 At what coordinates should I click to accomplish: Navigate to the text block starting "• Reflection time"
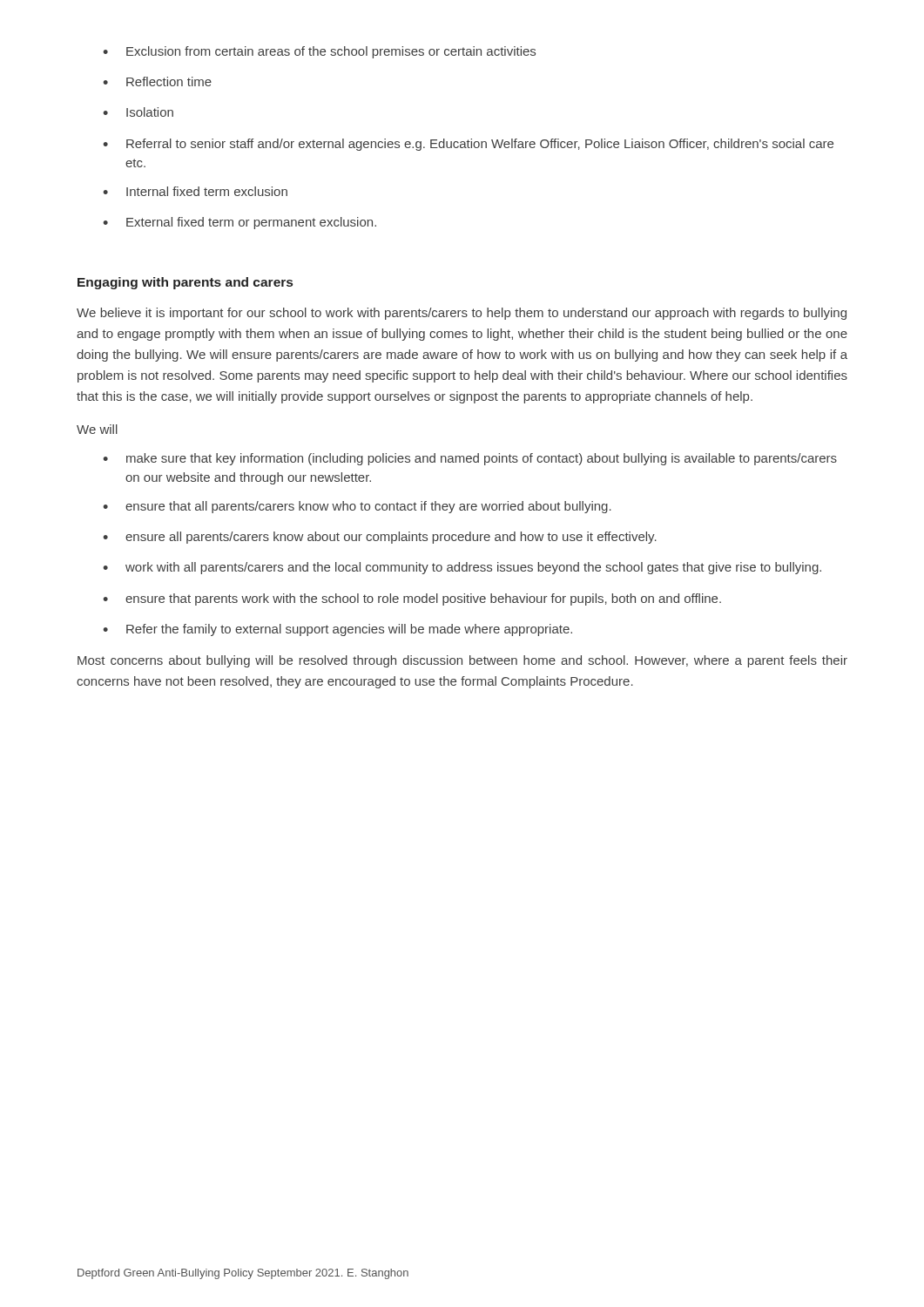(x=157, y=81)
